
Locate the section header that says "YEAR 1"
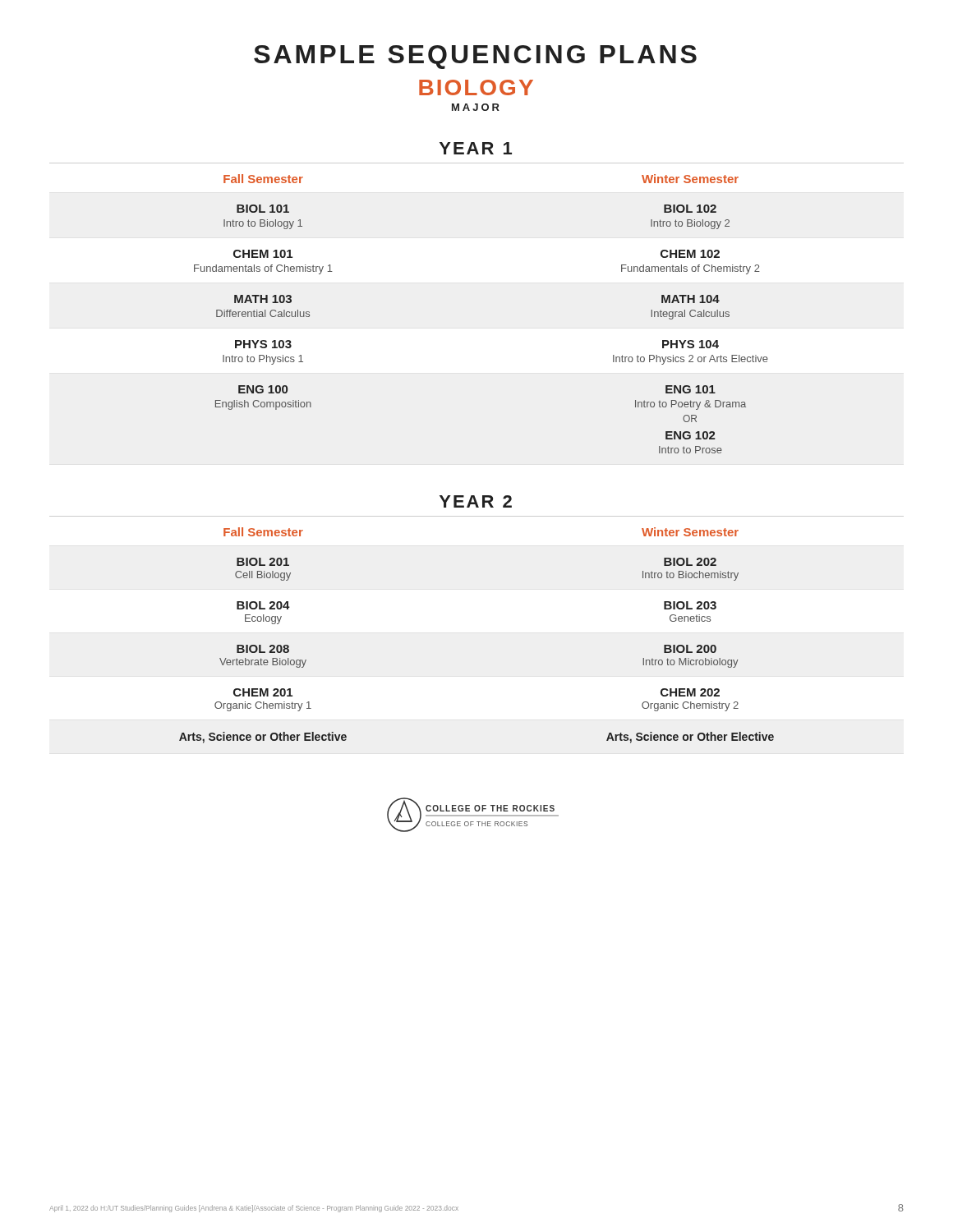pyautogui.click(x=476, y=148)
